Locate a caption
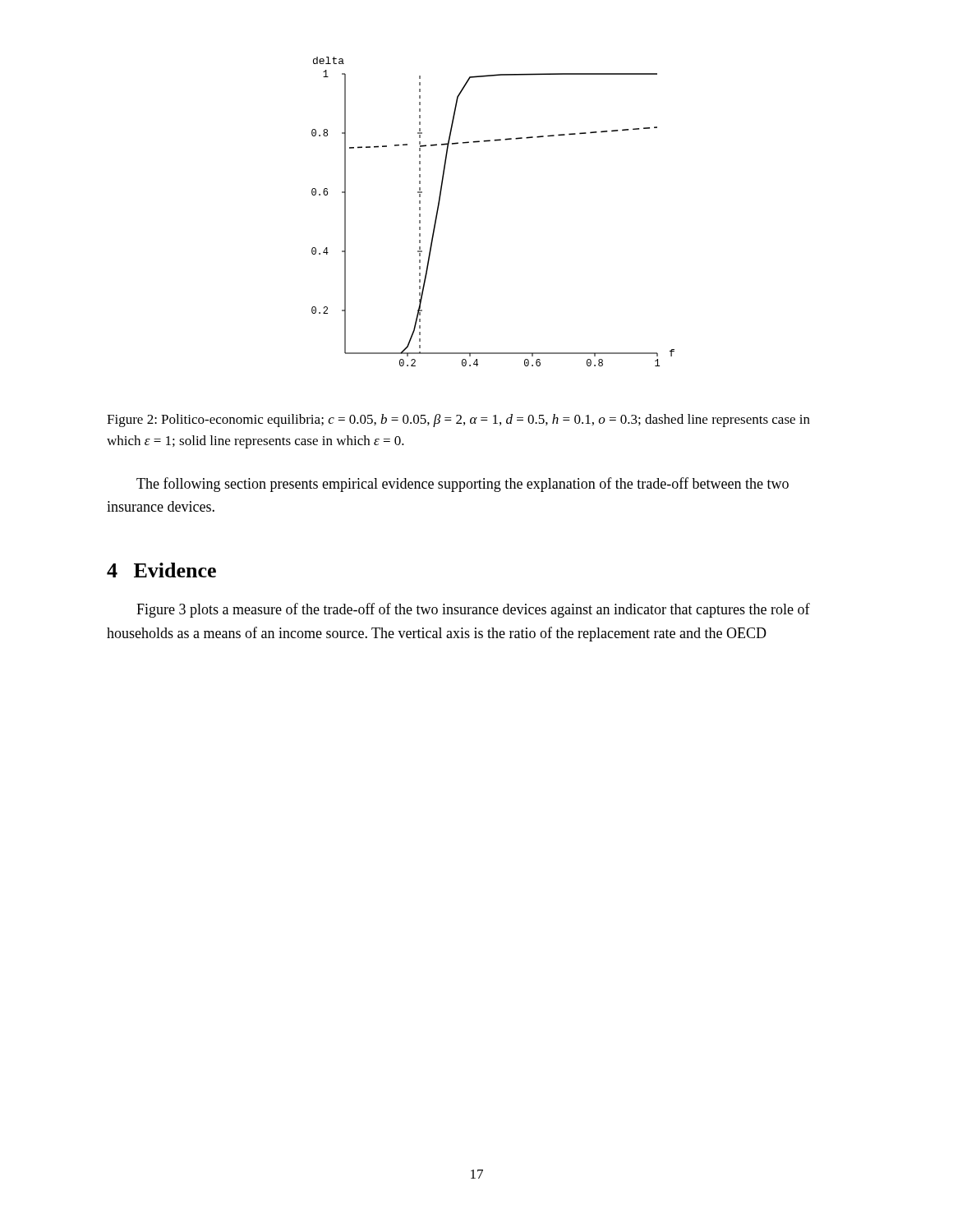The image size is (953, 1232). [458, 430]
